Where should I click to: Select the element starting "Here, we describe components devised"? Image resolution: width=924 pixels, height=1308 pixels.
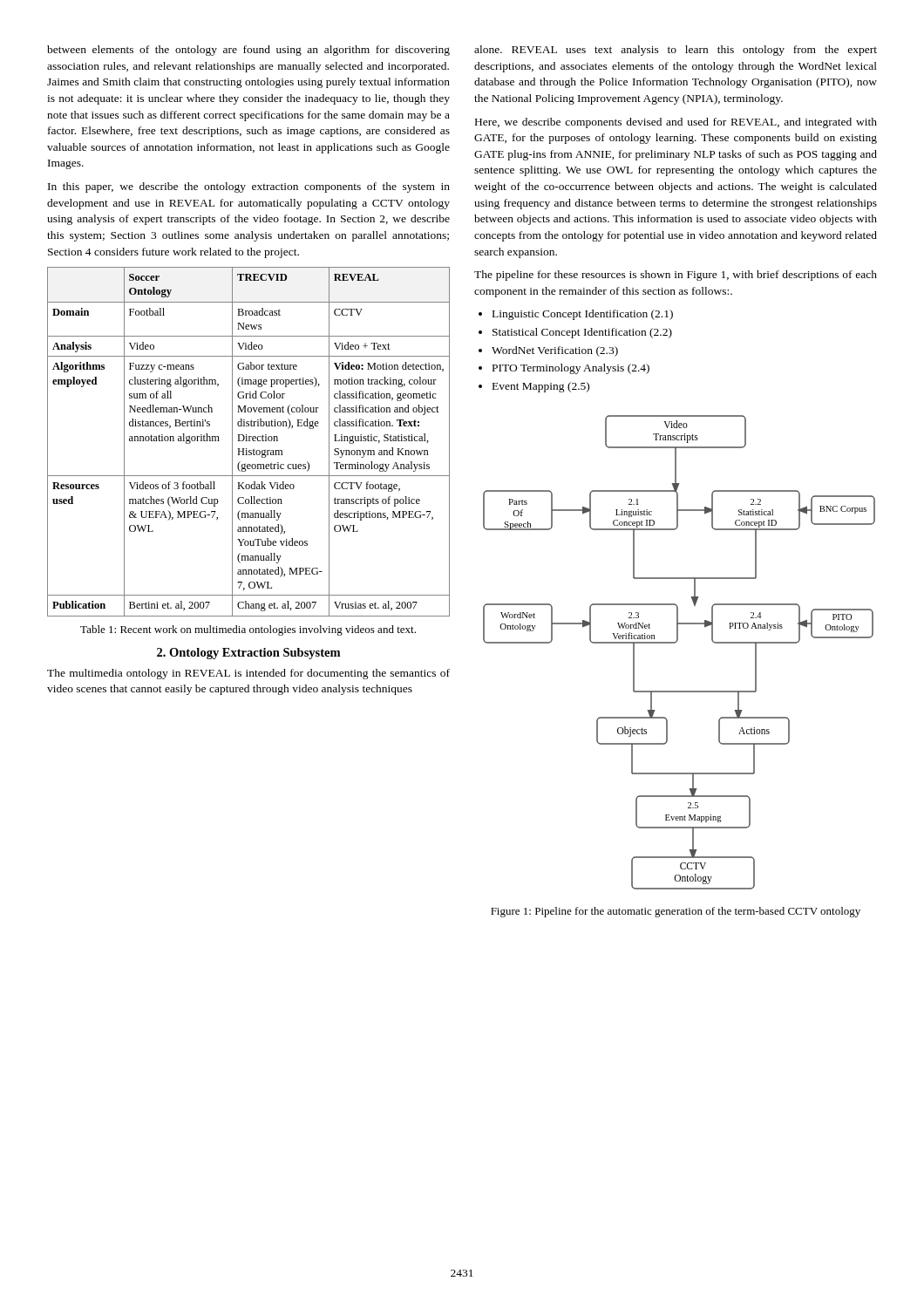pyautogui.click(x=676, y=187)
